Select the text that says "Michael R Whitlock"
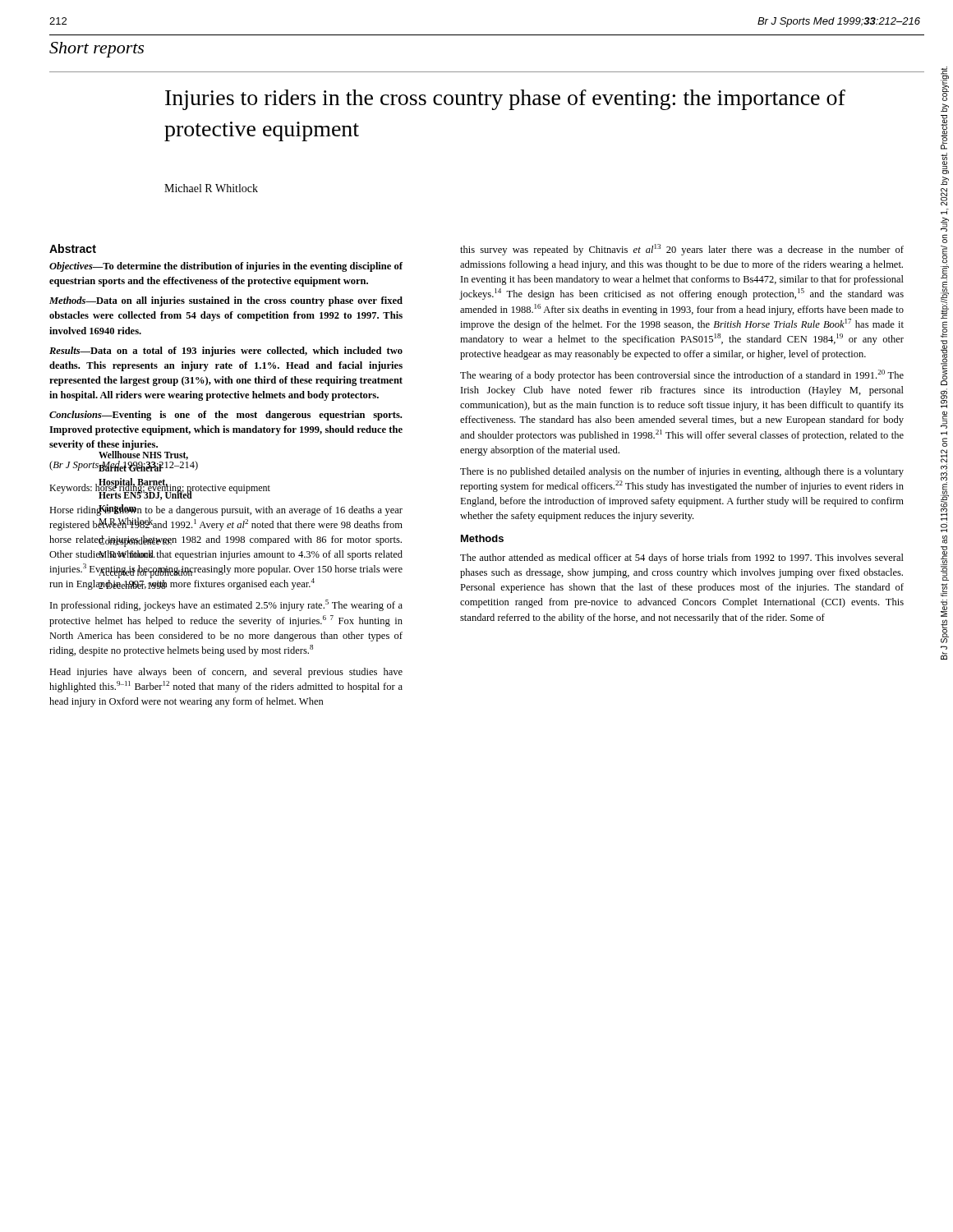The width and height of the screenshot is (953, 1232). coord(211,188)
